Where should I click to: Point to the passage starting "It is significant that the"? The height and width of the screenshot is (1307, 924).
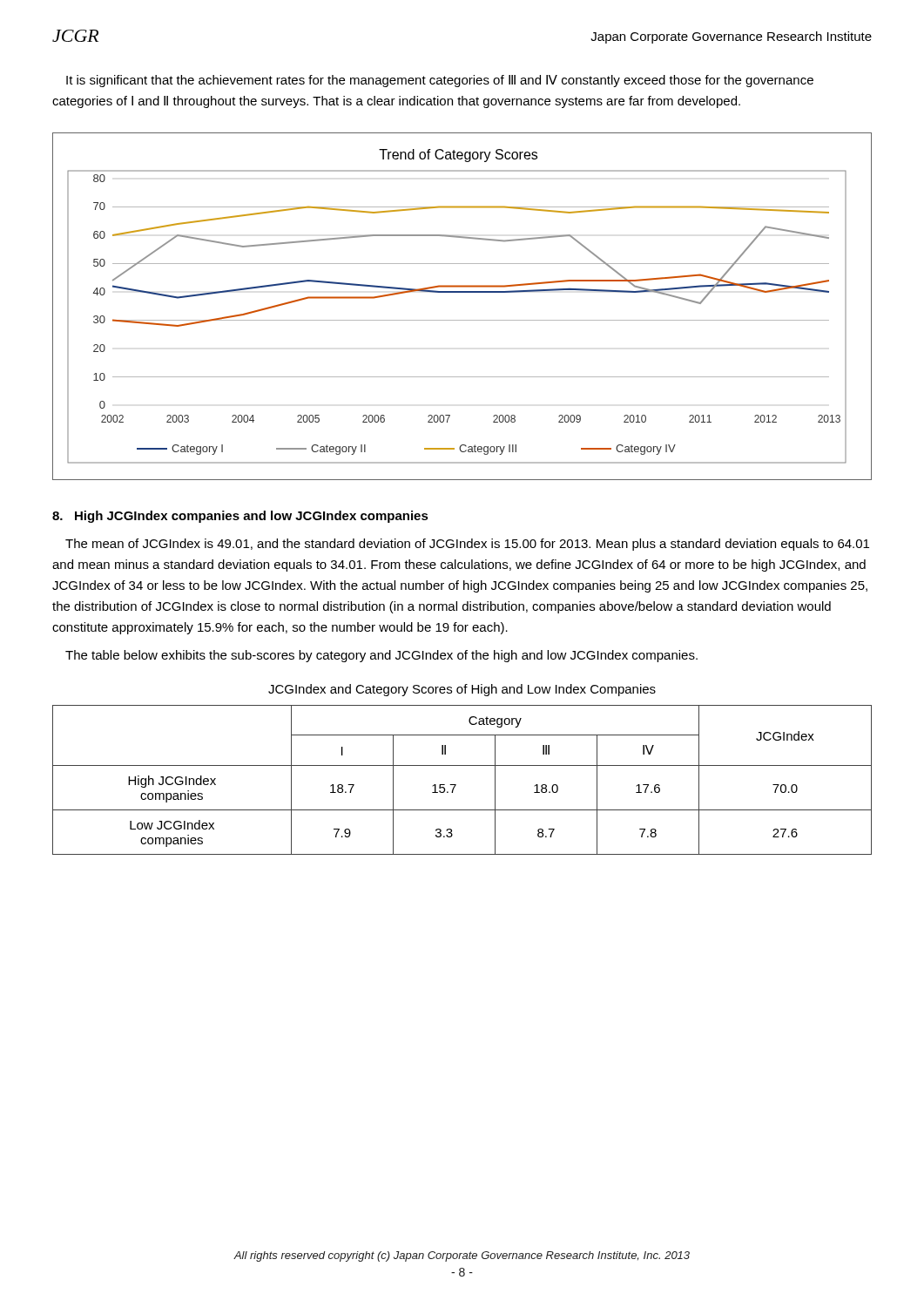pos(433,90)
